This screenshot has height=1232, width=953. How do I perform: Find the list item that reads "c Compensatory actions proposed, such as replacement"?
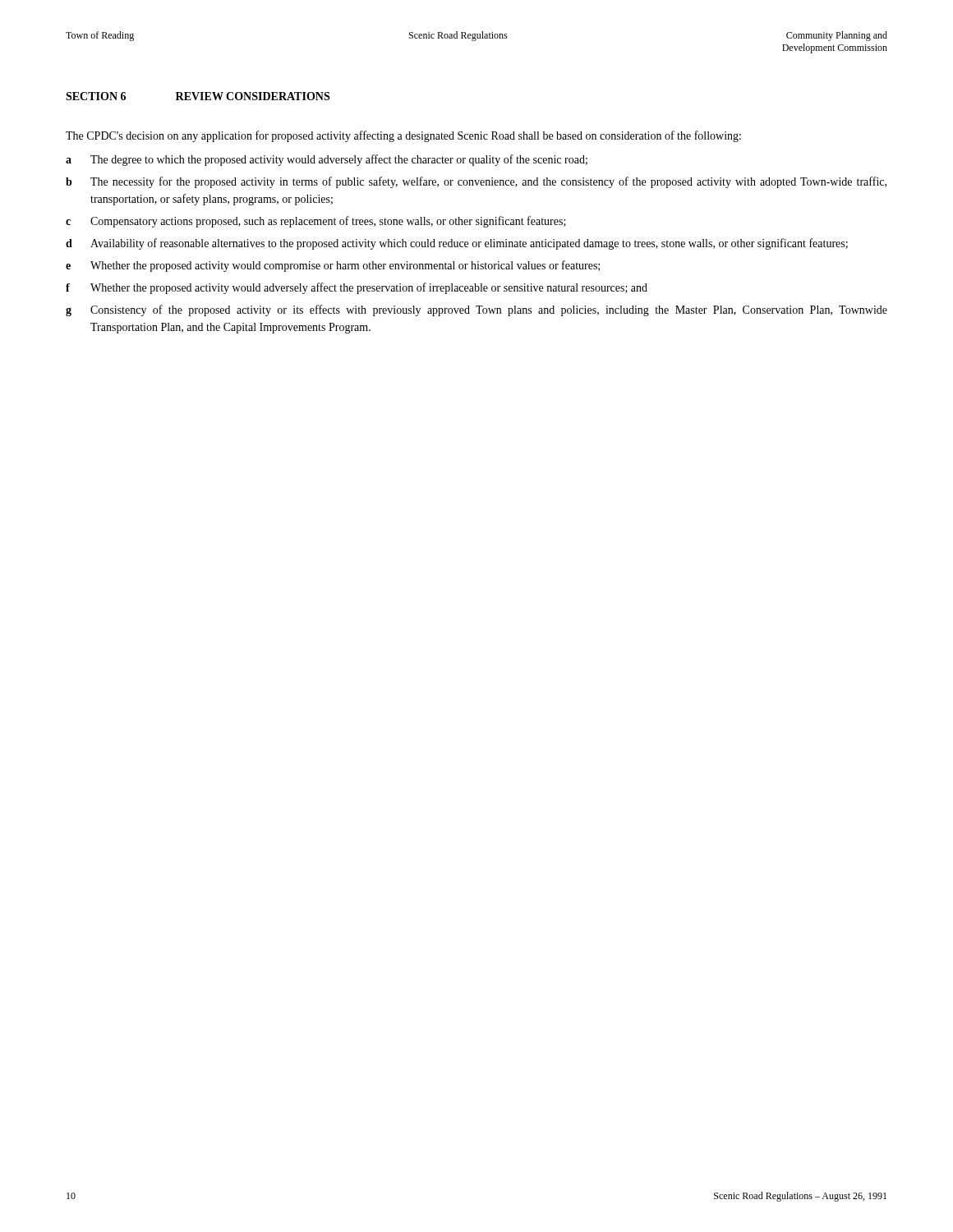point(476,221)
